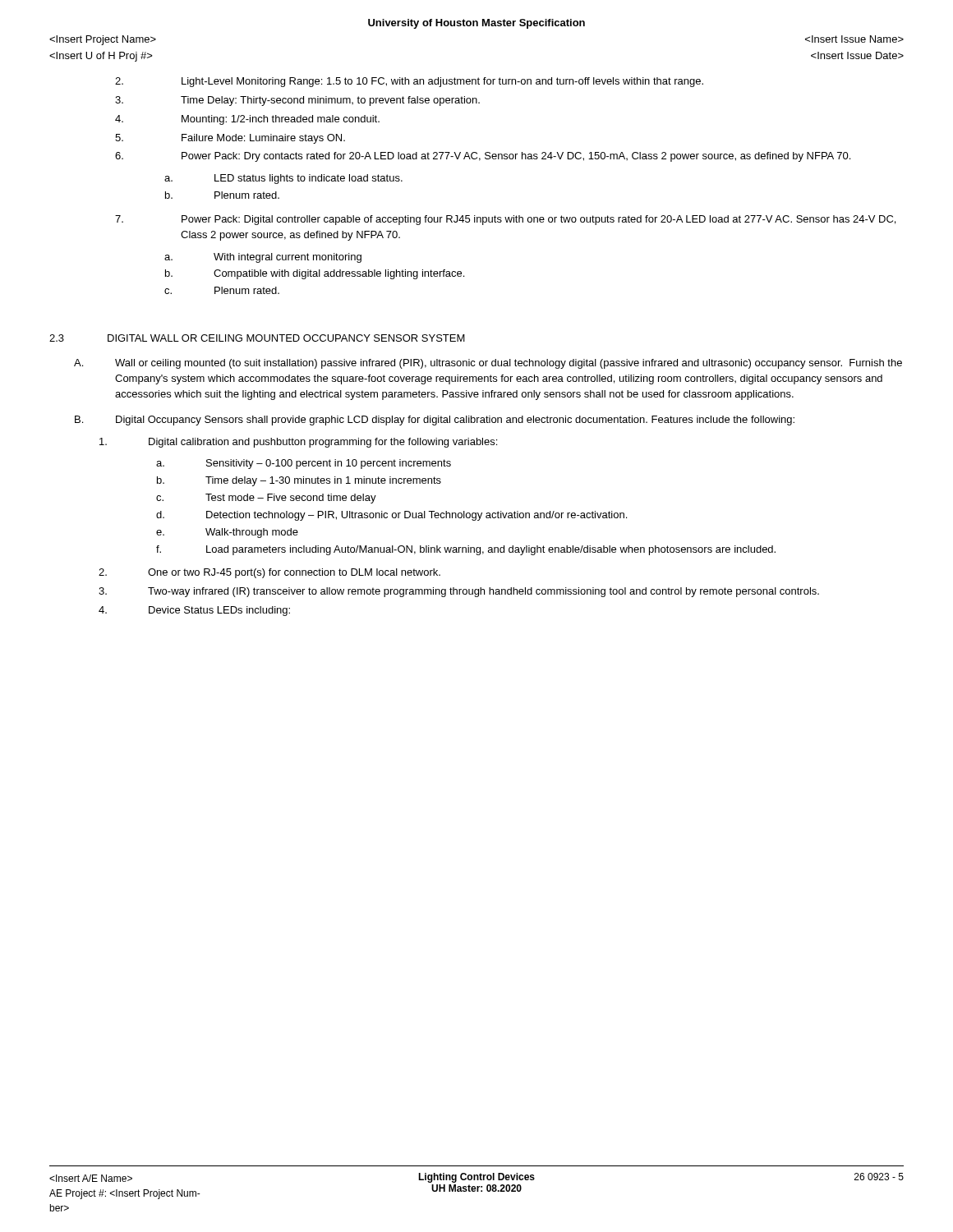This screenshot has width=953, height=1232.
Task: Locate the text starting "B. Digital Occupancy Sensors shall provide graphic"
Action: [x=476, y=420]
